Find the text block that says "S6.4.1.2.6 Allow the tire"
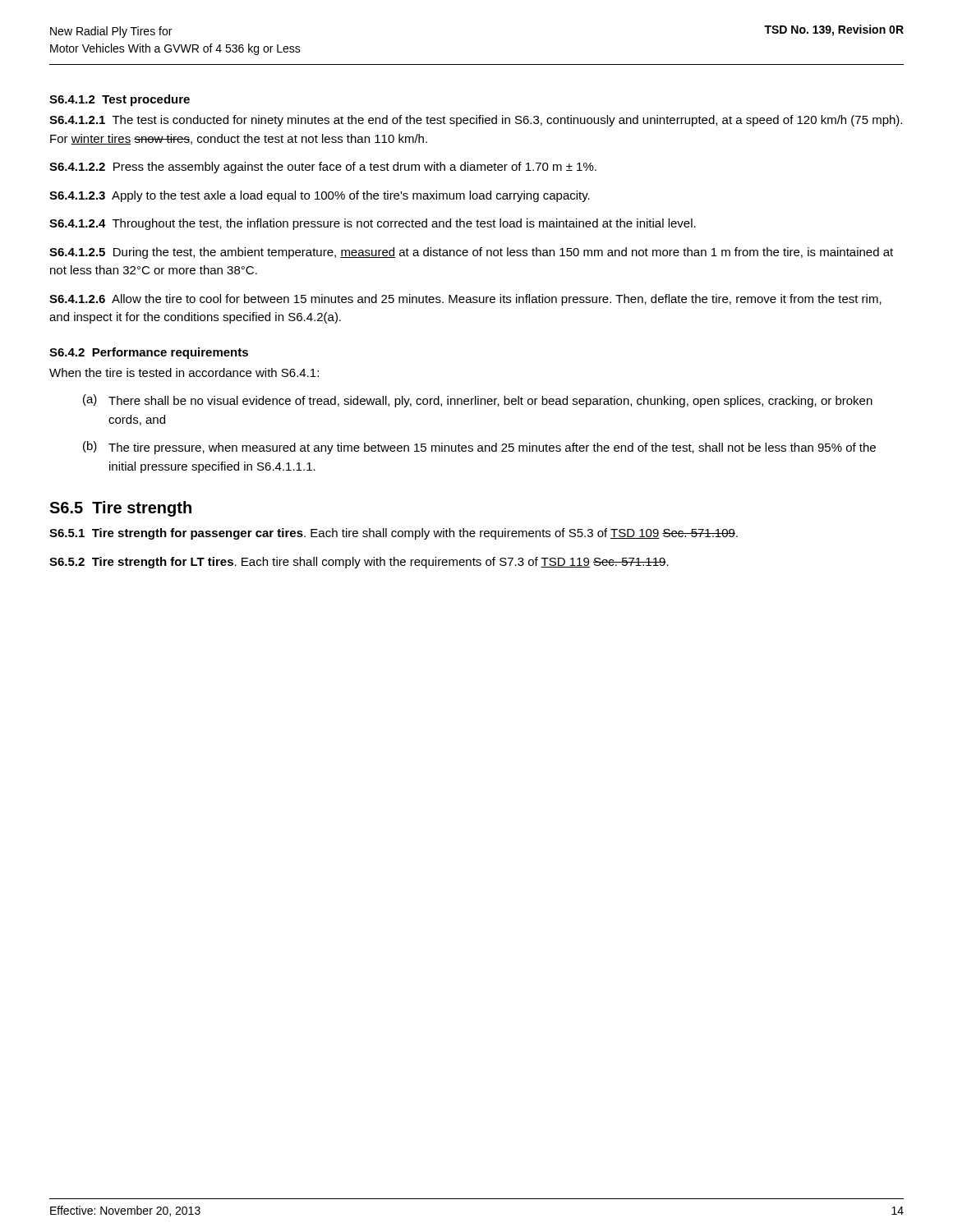This screenshot has width=953, height=1232. click(x=466, y=307)
